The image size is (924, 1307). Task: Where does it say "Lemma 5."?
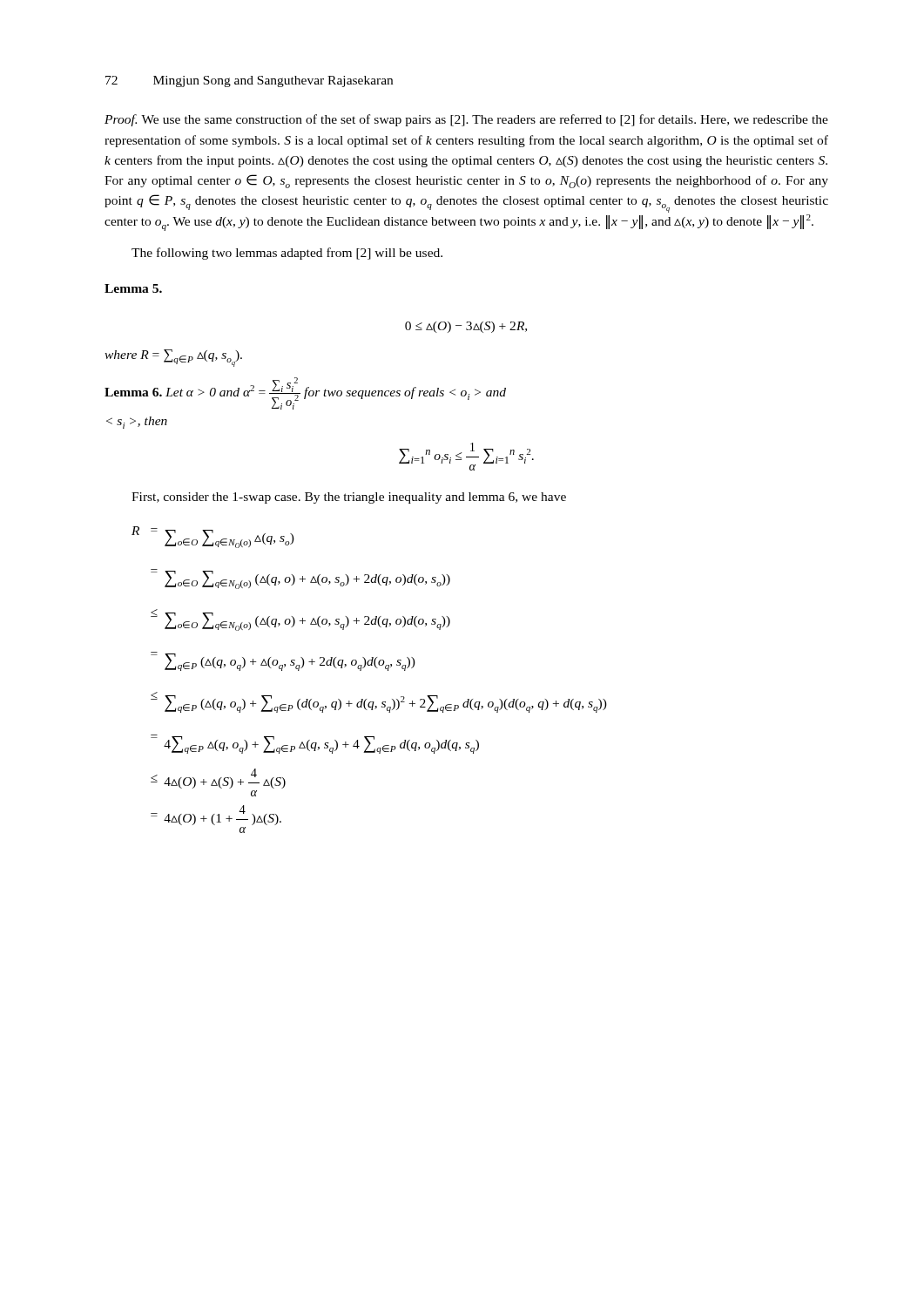coord(133,288)
